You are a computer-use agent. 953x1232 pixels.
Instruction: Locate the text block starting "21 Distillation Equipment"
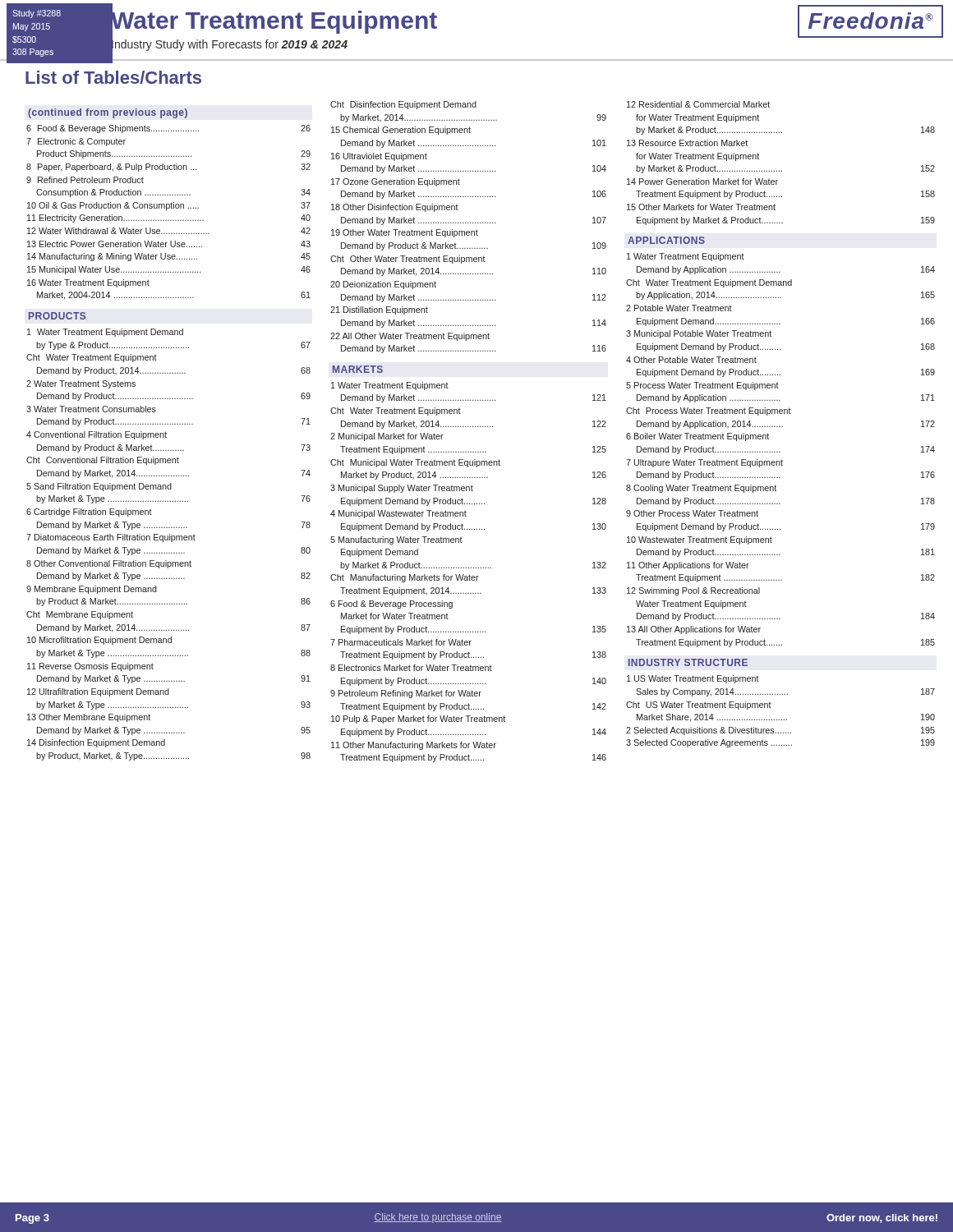coord(468,311)
